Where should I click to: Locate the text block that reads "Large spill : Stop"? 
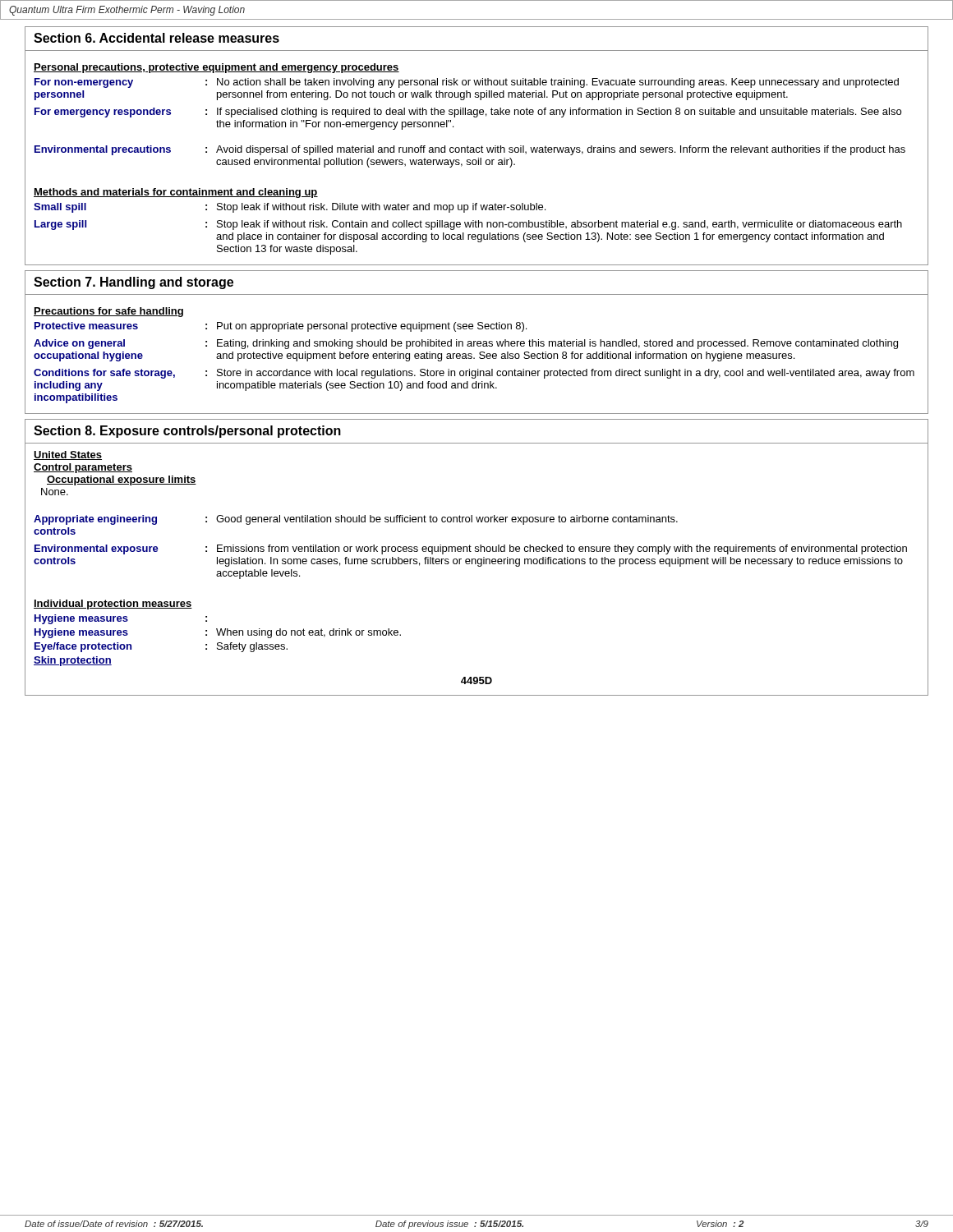click(476, 236)
